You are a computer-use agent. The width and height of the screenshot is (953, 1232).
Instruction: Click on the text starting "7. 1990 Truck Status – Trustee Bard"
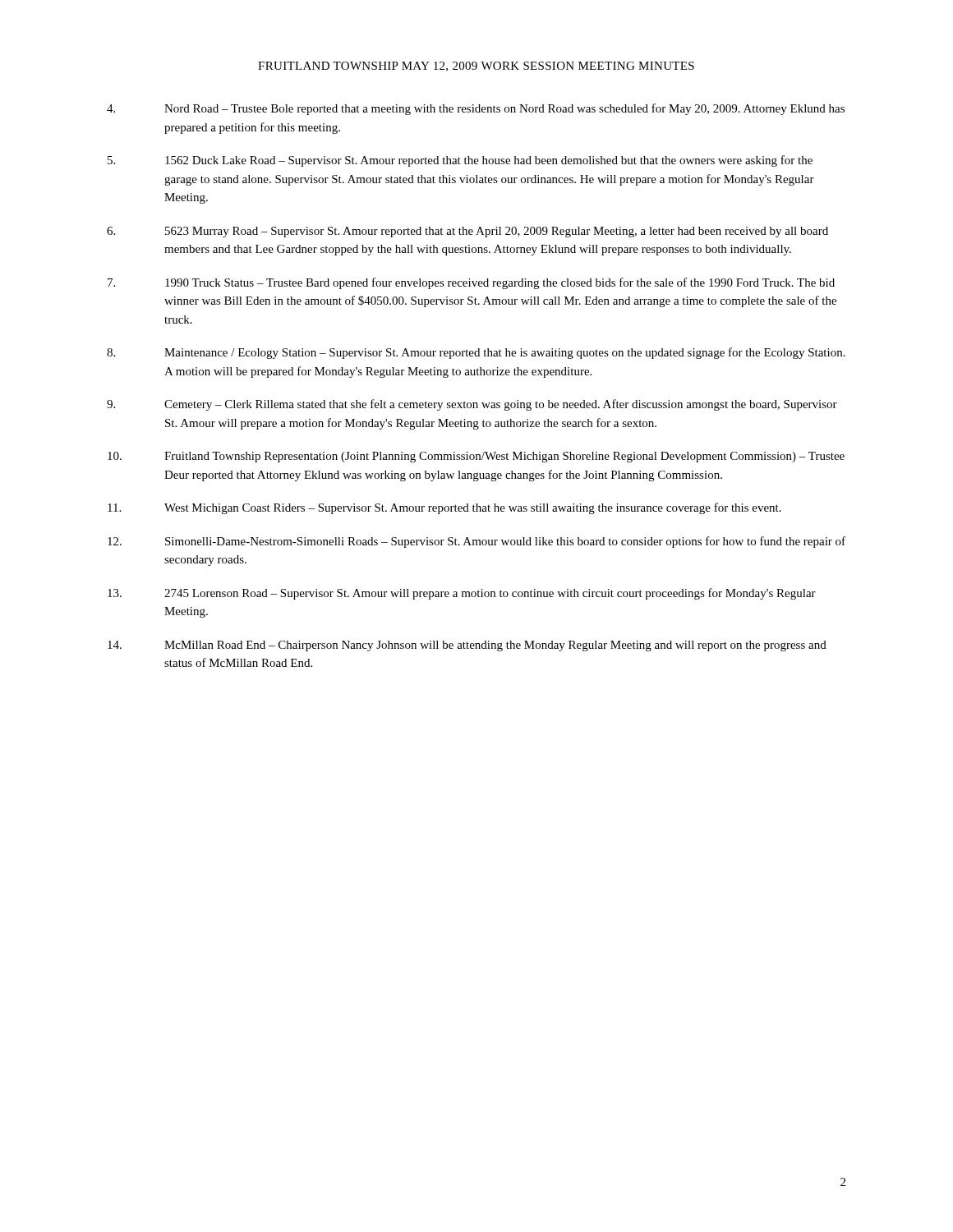click(476, 301)
